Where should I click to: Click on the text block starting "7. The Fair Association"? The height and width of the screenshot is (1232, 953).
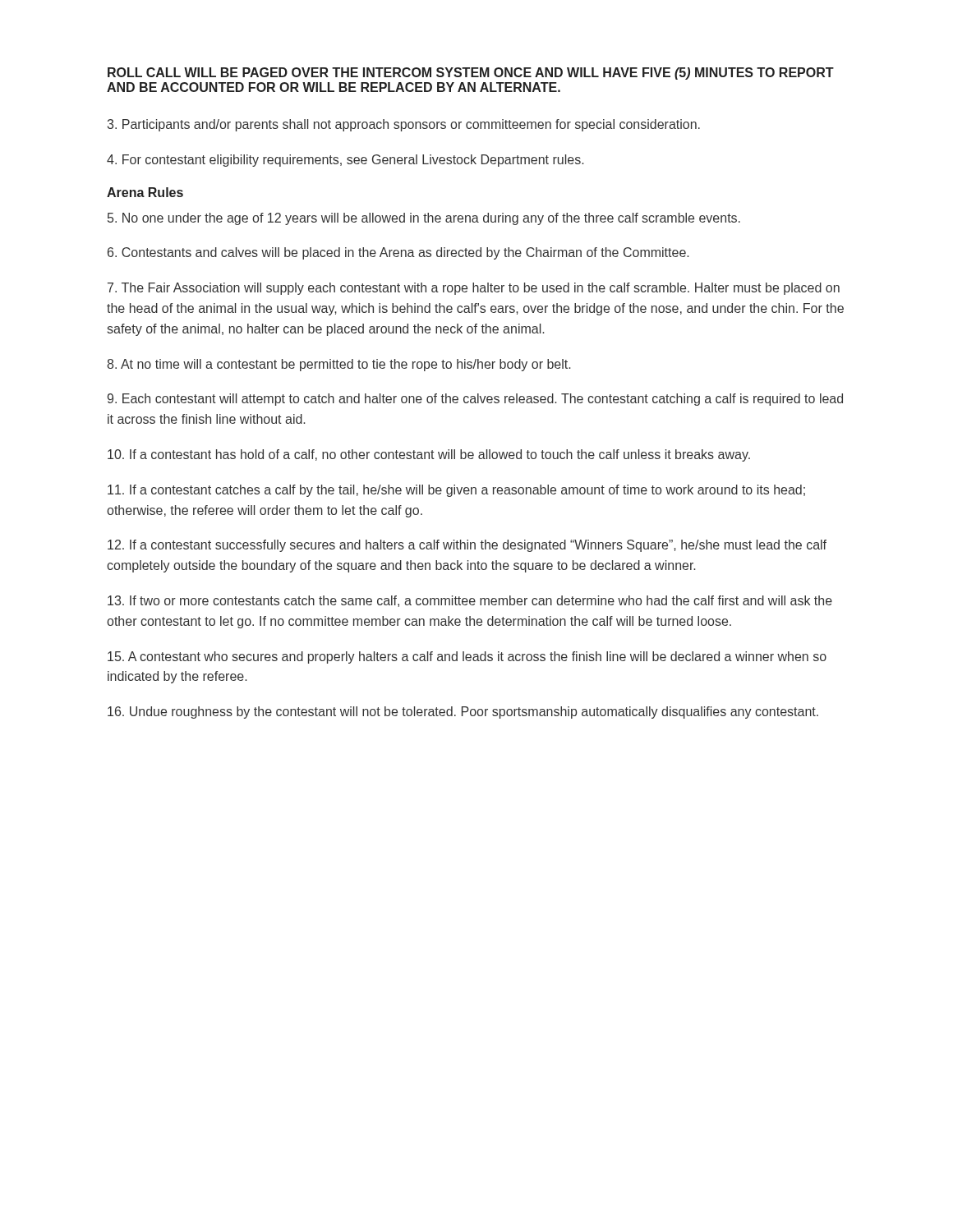pos(475,308)
